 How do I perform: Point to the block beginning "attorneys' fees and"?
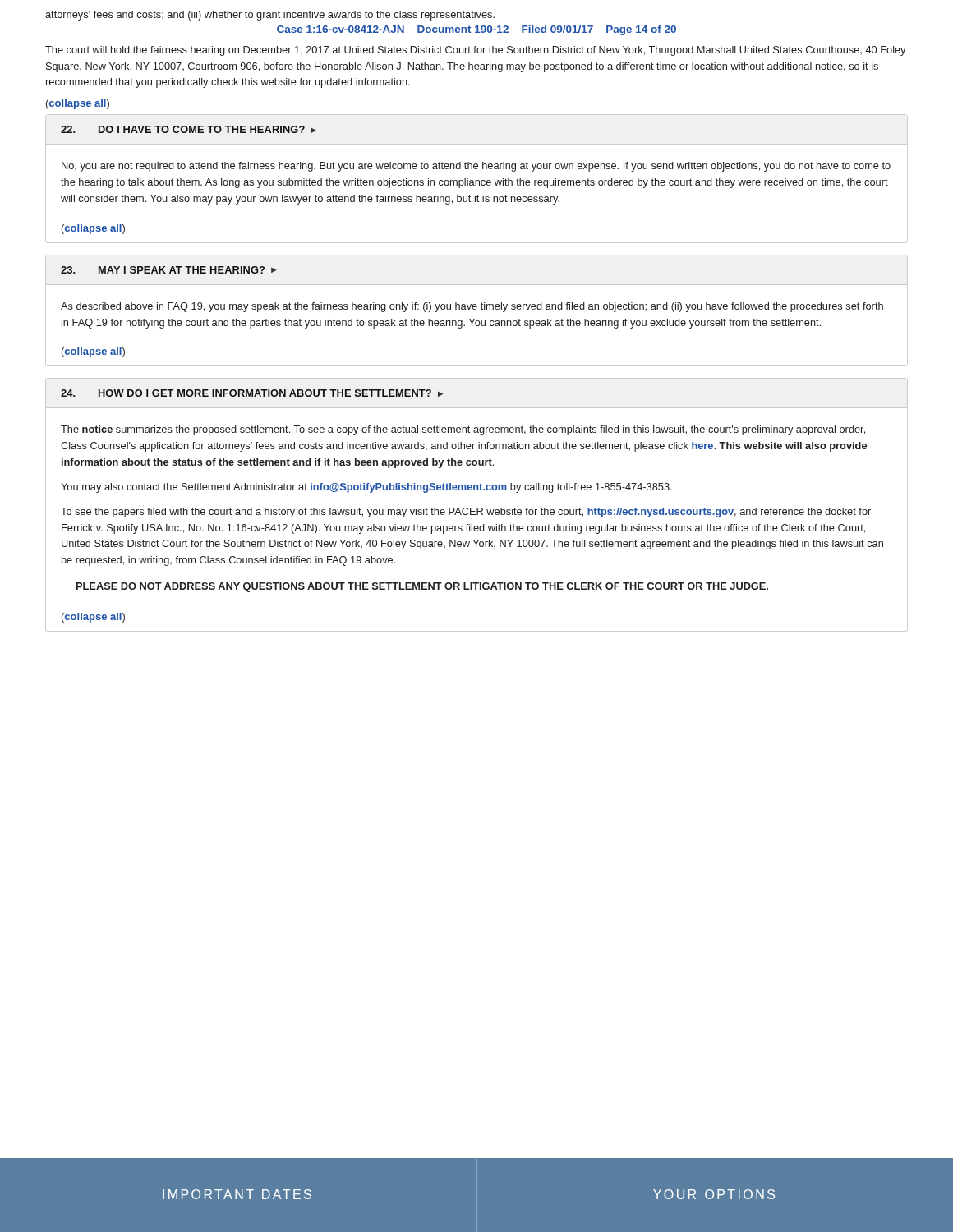coord(270,14)
